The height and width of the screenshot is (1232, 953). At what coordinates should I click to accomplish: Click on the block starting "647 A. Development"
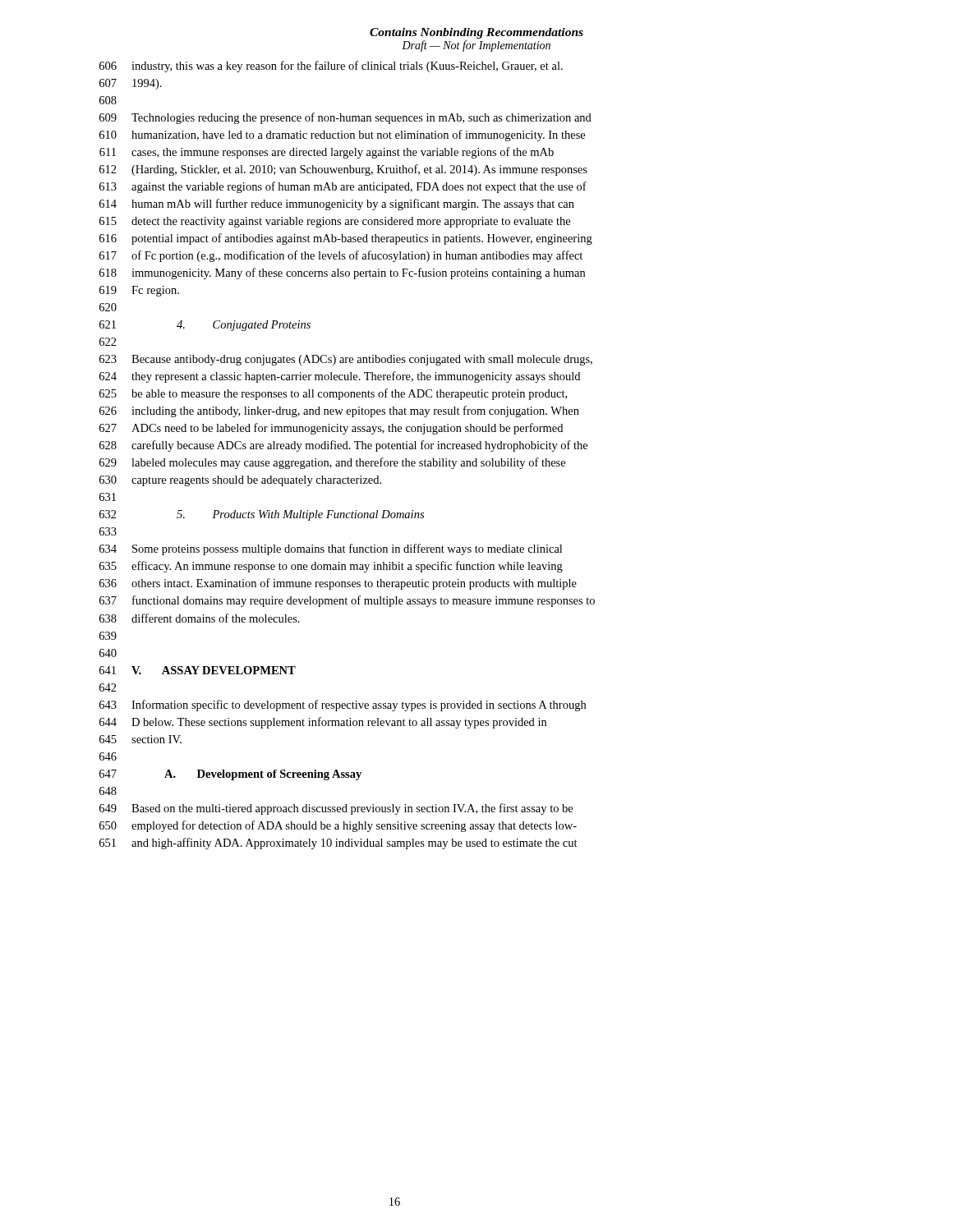(x=230, y=775)
